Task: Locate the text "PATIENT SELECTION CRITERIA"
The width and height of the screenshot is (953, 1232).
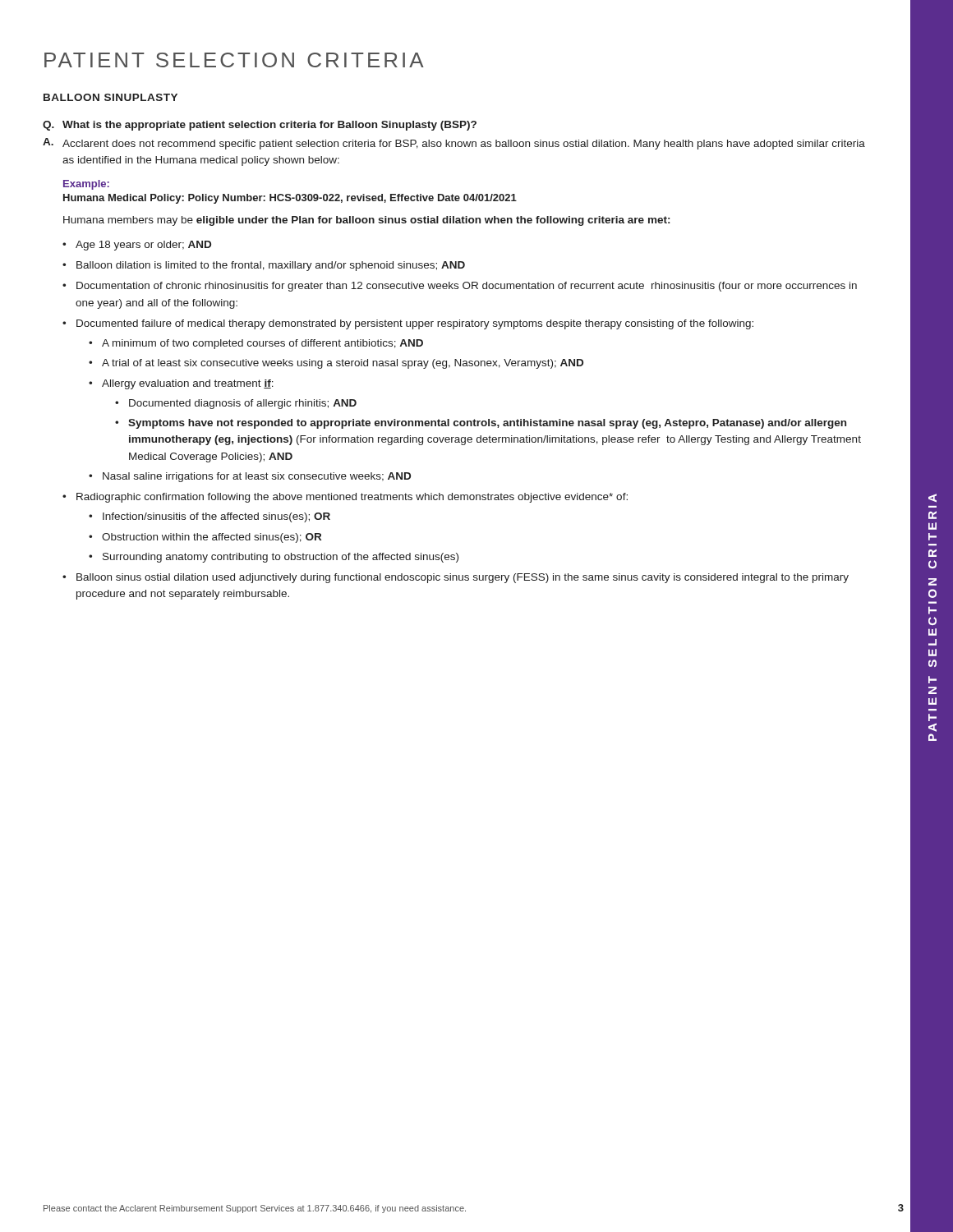Action: pos(234,60)
